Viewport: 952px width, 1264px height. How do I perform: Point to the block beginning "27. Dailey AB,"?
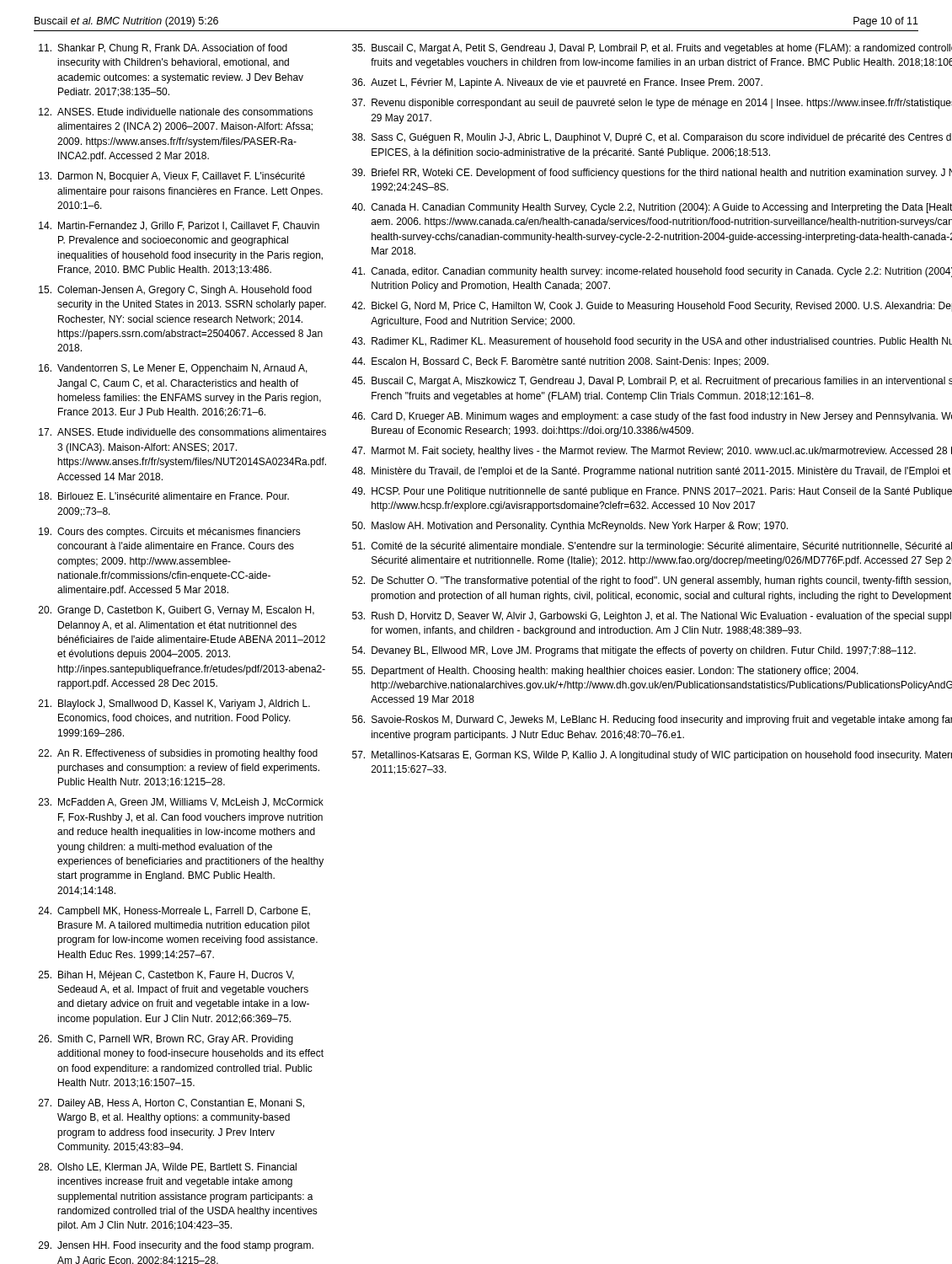point(180,1125)
